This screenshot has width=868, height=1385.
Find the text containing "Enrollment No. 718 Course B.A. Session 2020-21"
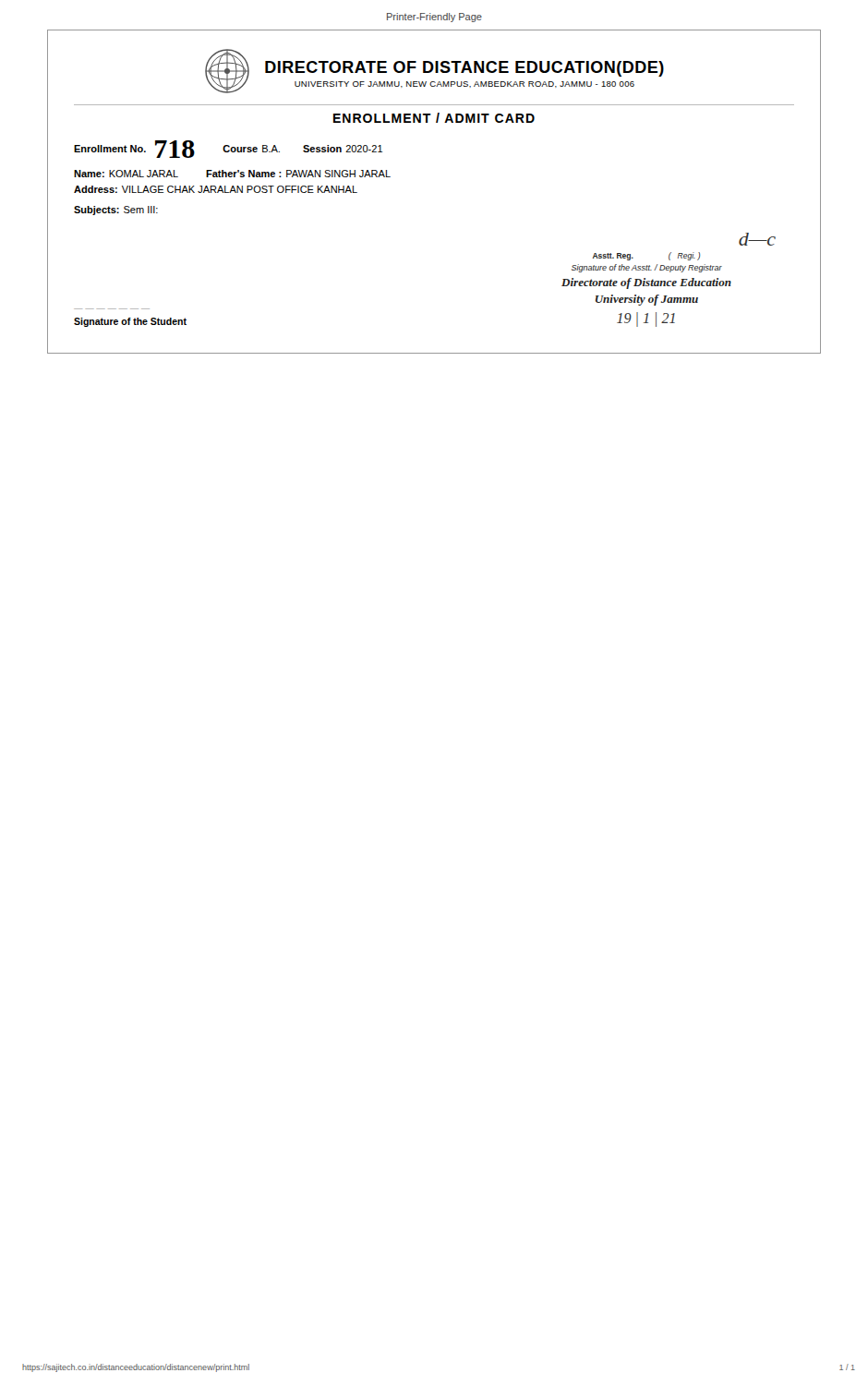click(x=228, y=149)
